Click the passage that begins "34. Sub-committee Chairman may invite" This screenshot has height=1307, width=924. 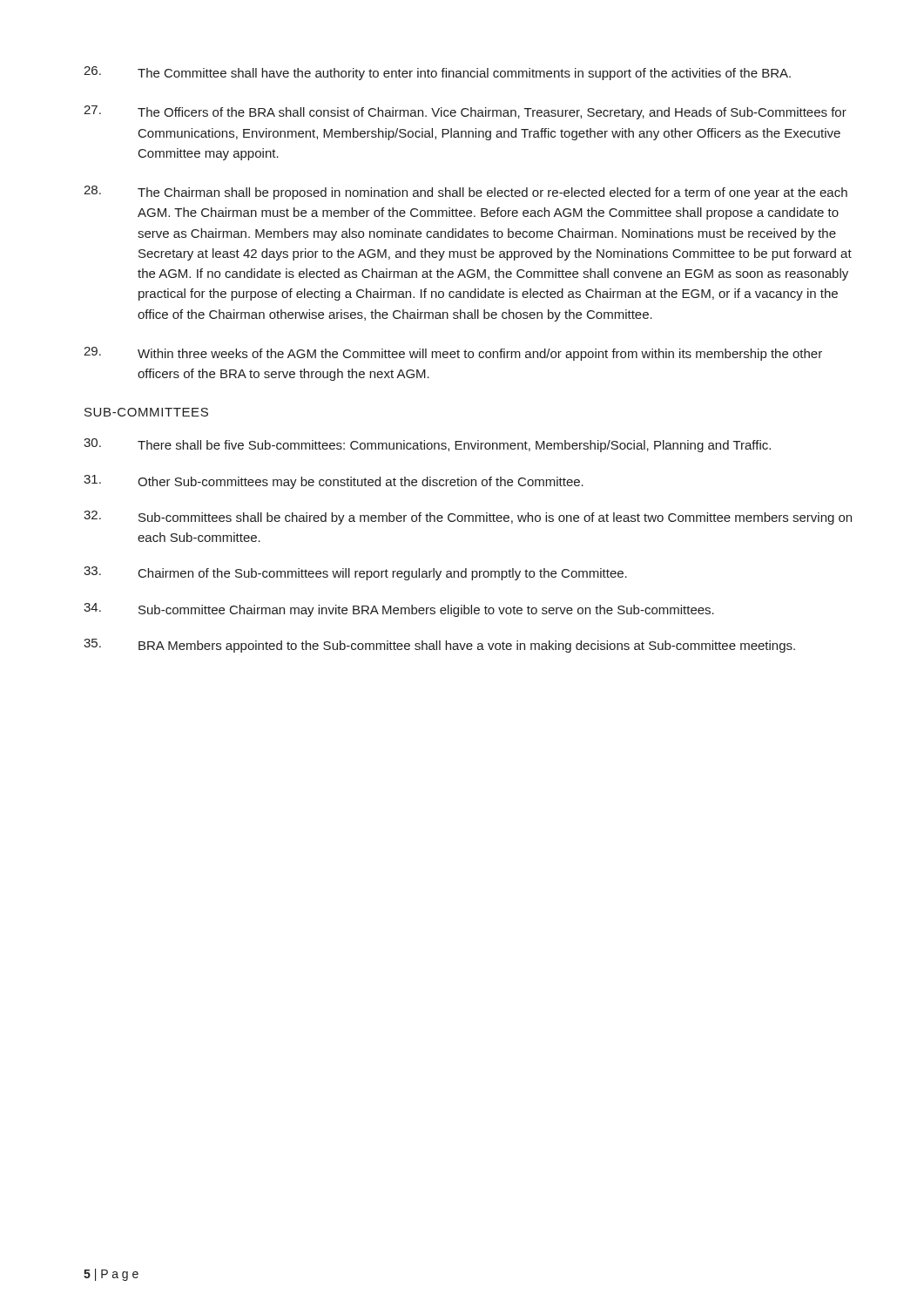[469, 609]
